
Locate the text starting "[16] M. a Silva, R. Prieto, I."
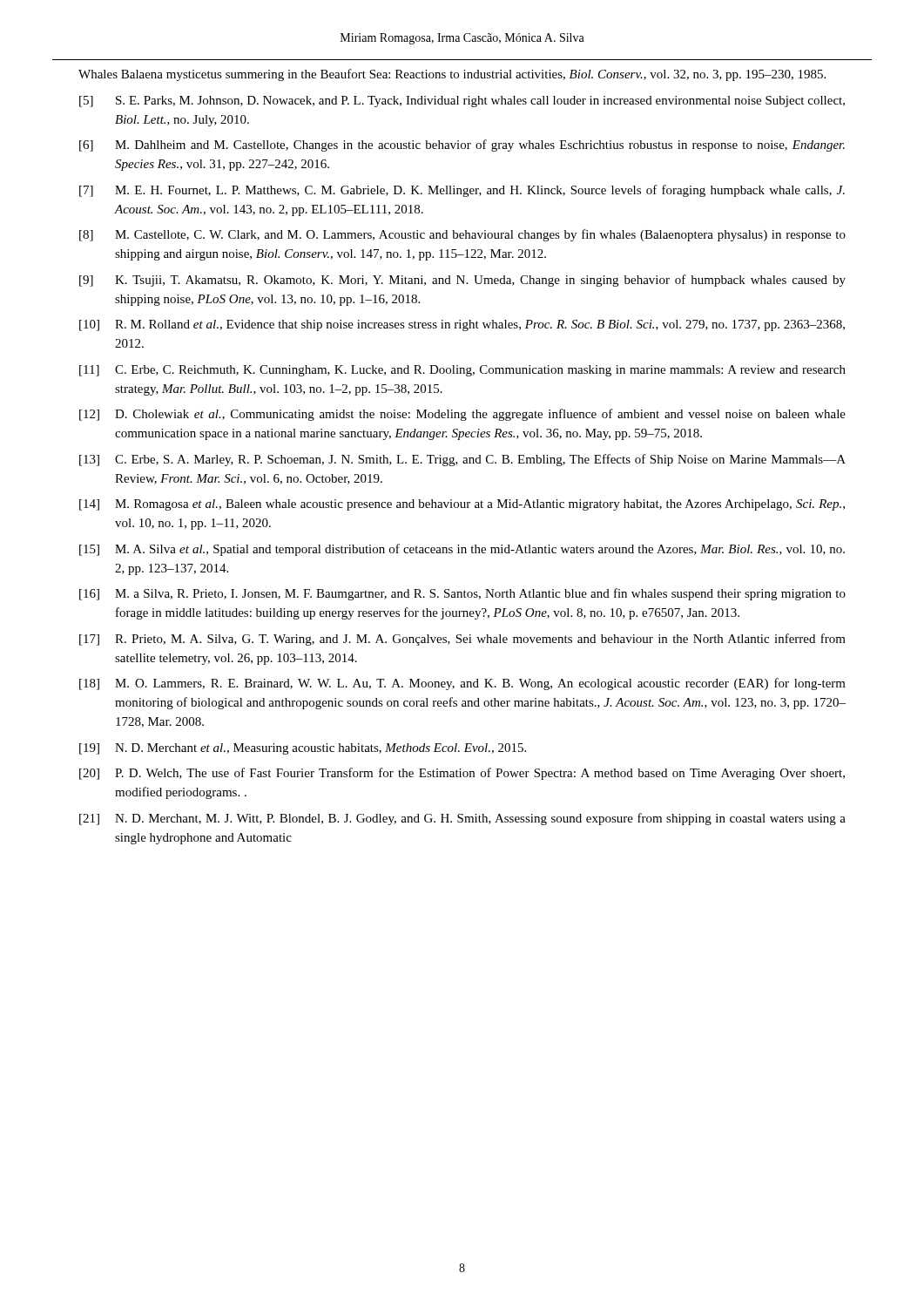[462, 604]
